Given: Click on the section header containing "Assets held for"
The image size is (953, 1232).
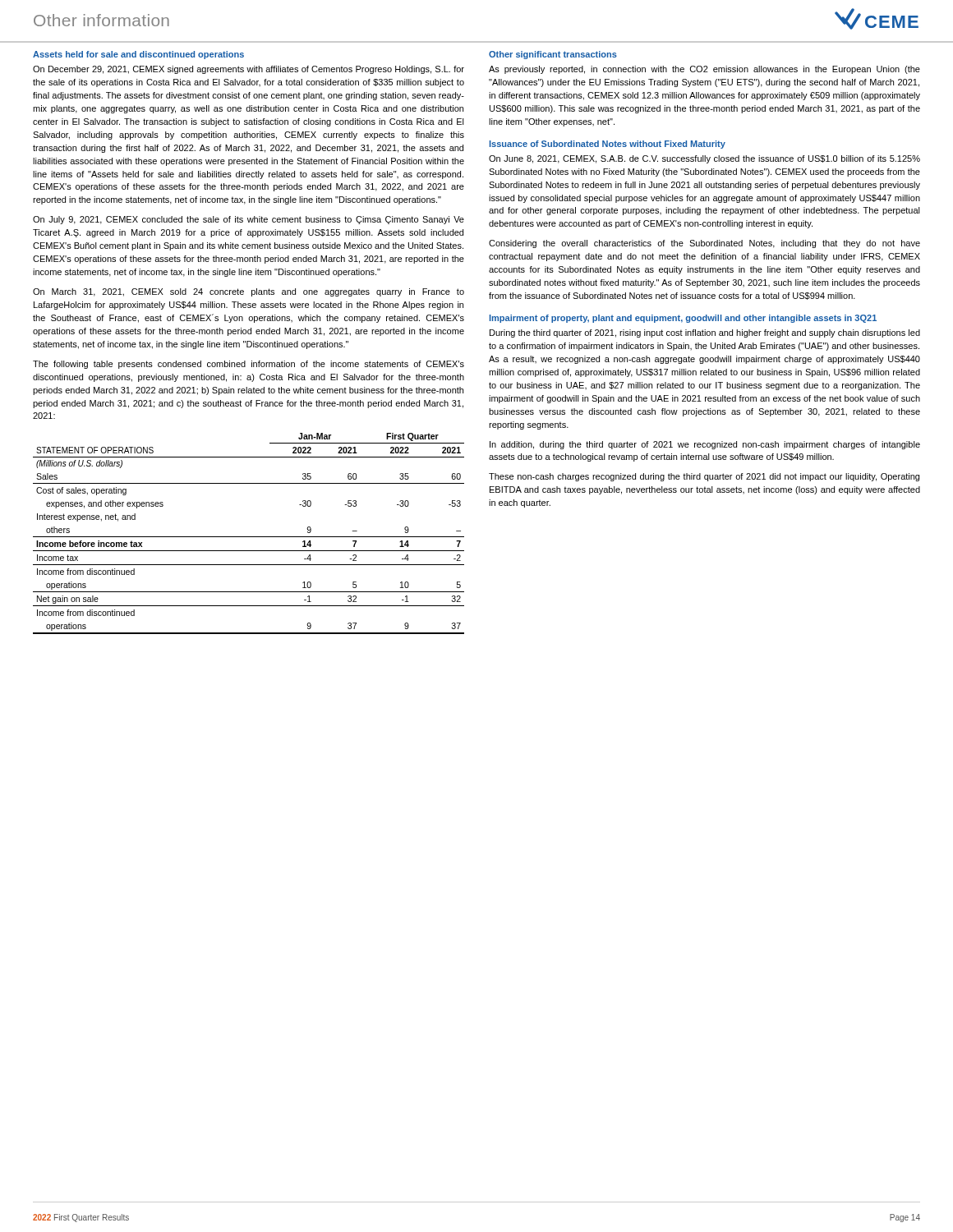Looking at the screenshot, I should [139, 54].
